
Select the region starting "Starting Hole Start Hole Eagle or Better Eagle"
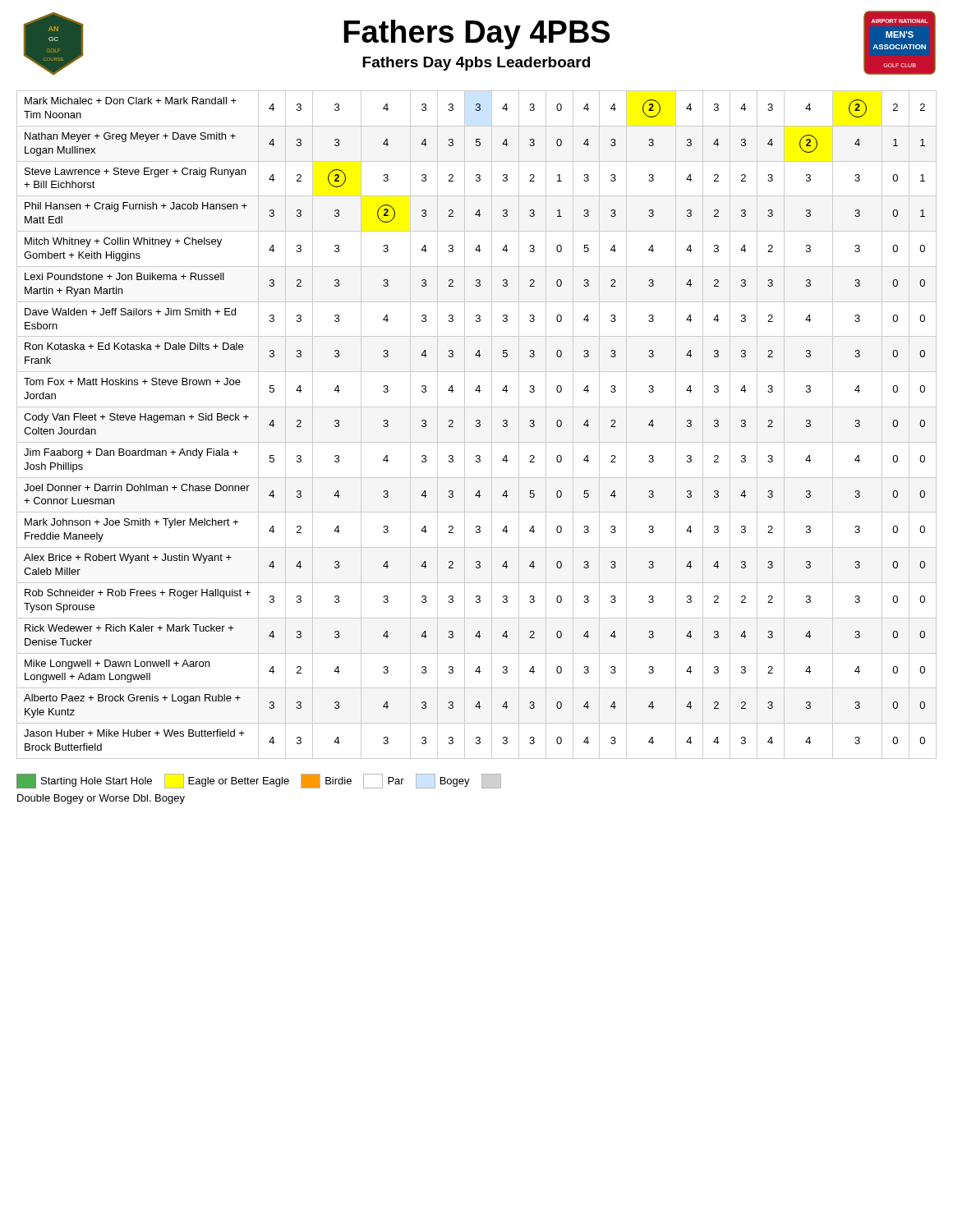pos(485,789)
